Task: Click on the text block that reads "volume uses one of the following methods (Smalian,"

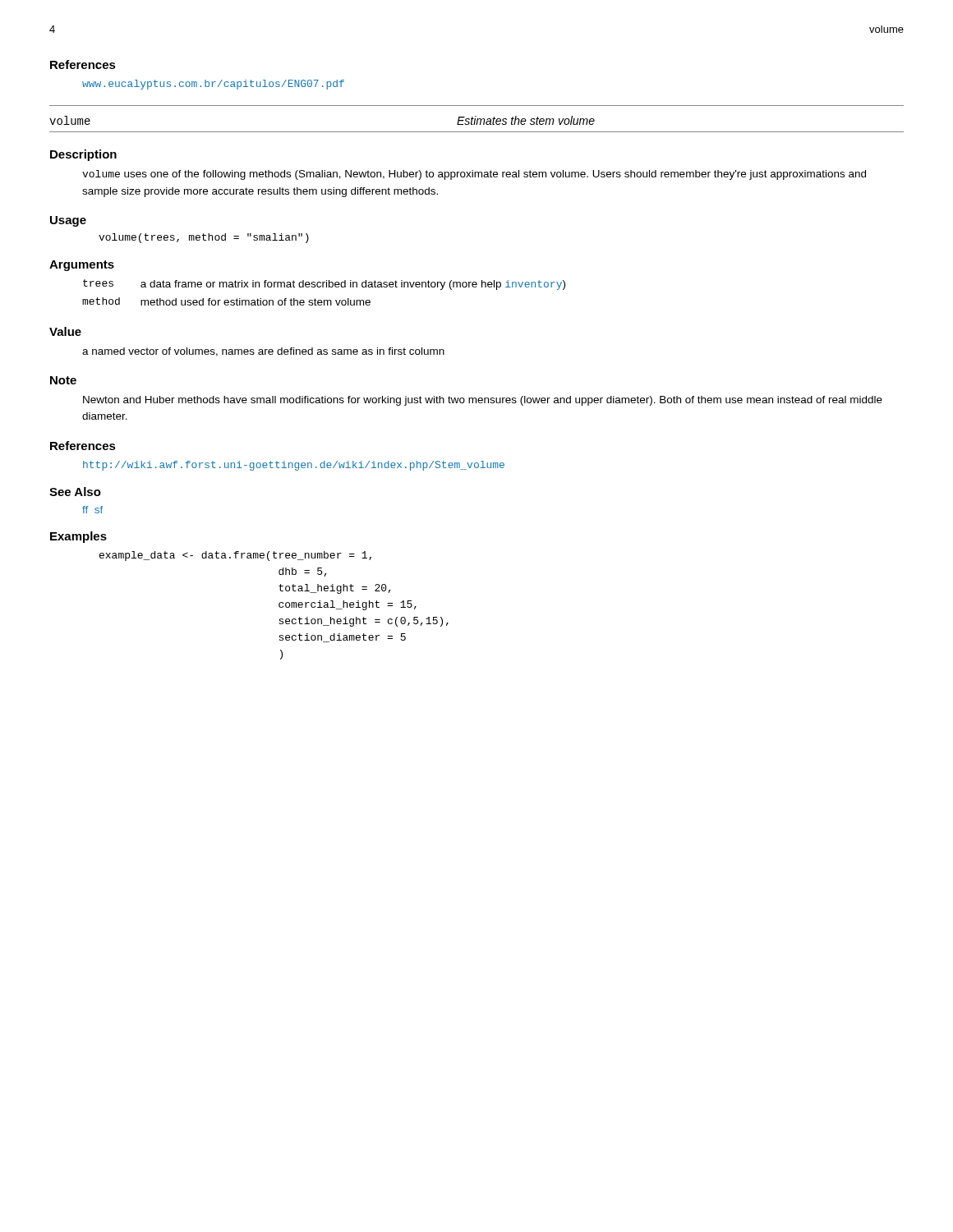Action: click(474, 182)
